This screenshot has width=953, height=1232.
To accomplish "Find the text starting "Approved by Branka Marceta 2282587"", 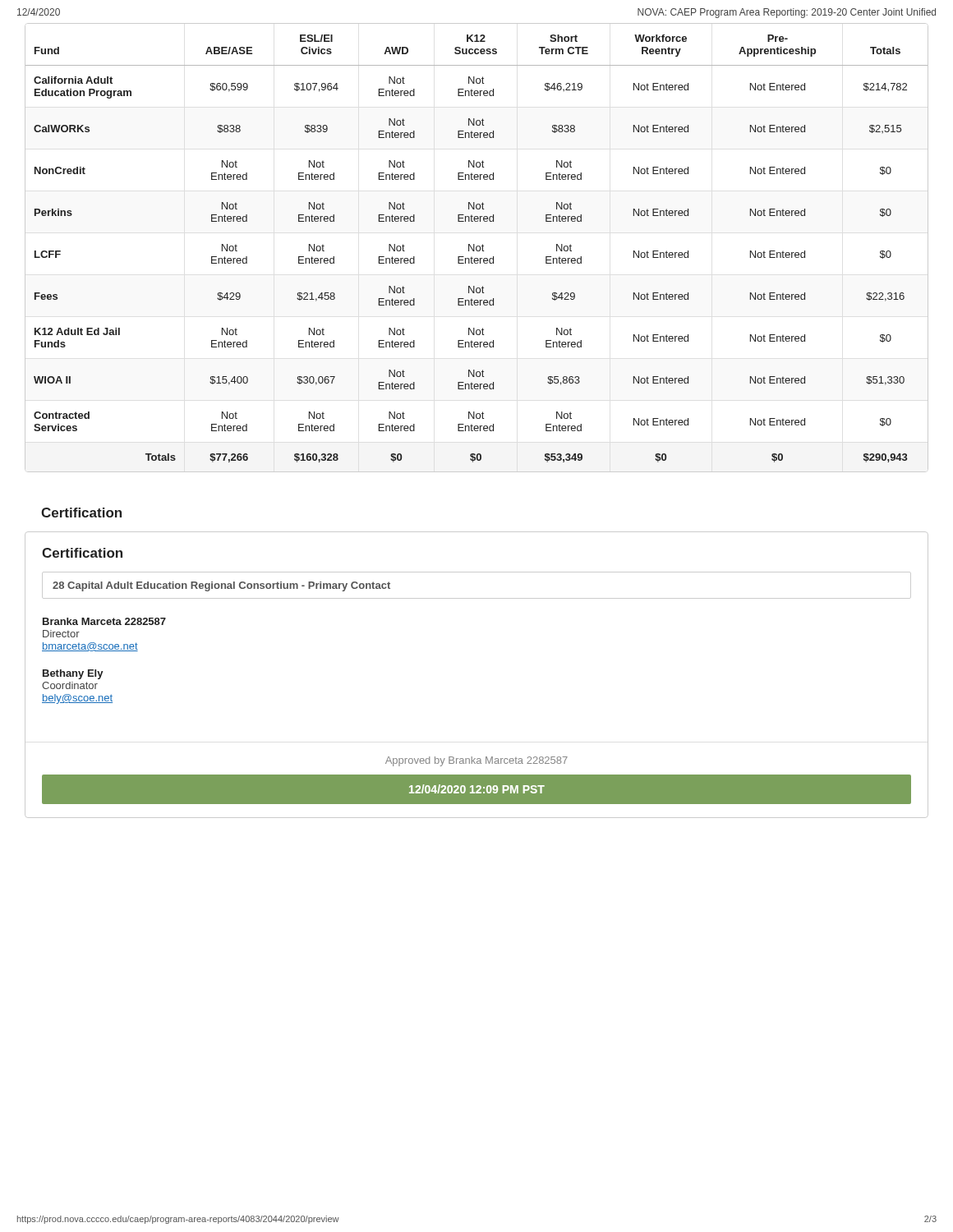I will (x=476, y=760).
